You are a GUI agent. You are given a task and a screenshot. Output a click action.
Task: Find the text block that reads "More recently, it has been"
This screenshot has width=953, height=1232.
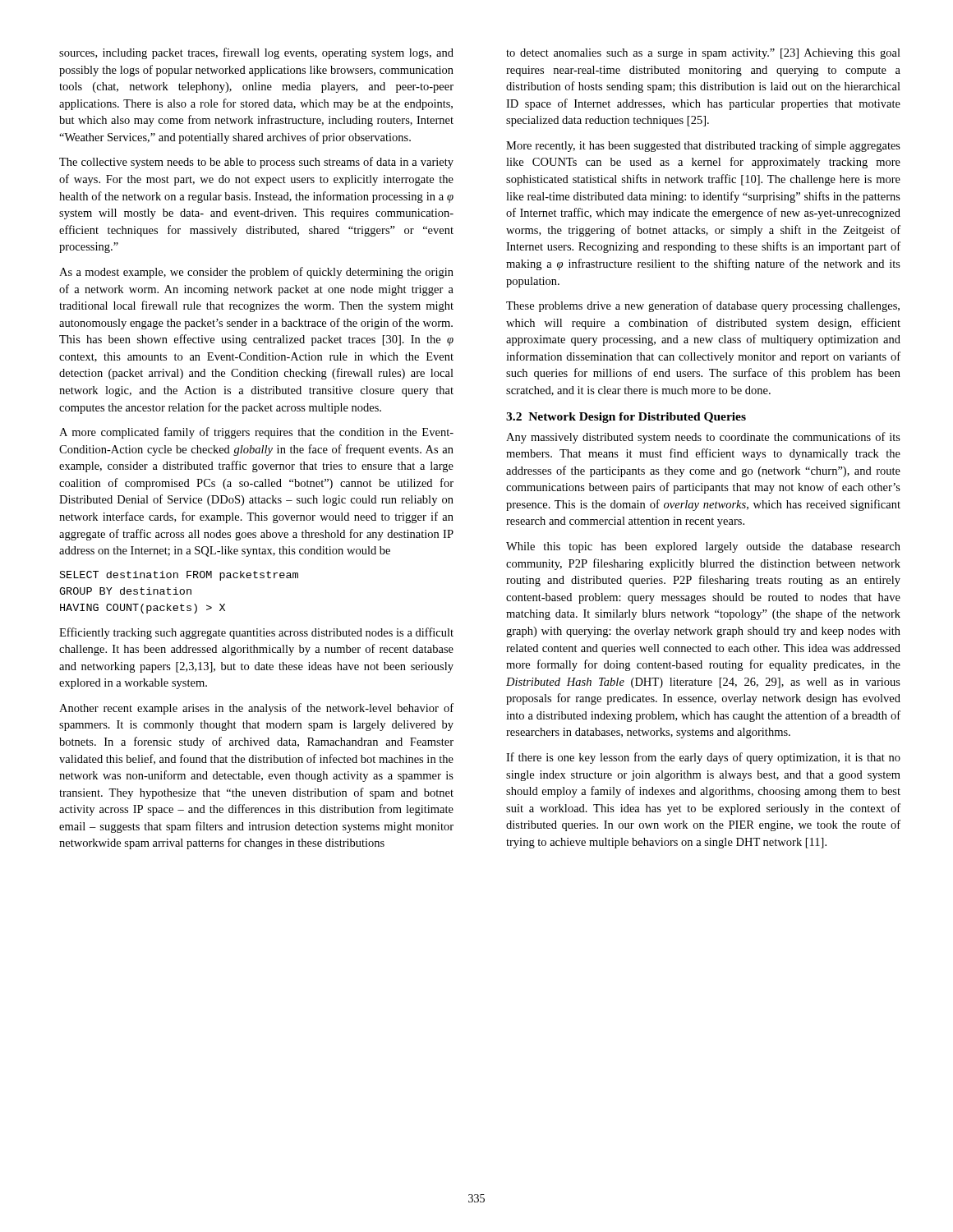click(x=703, y=213)
